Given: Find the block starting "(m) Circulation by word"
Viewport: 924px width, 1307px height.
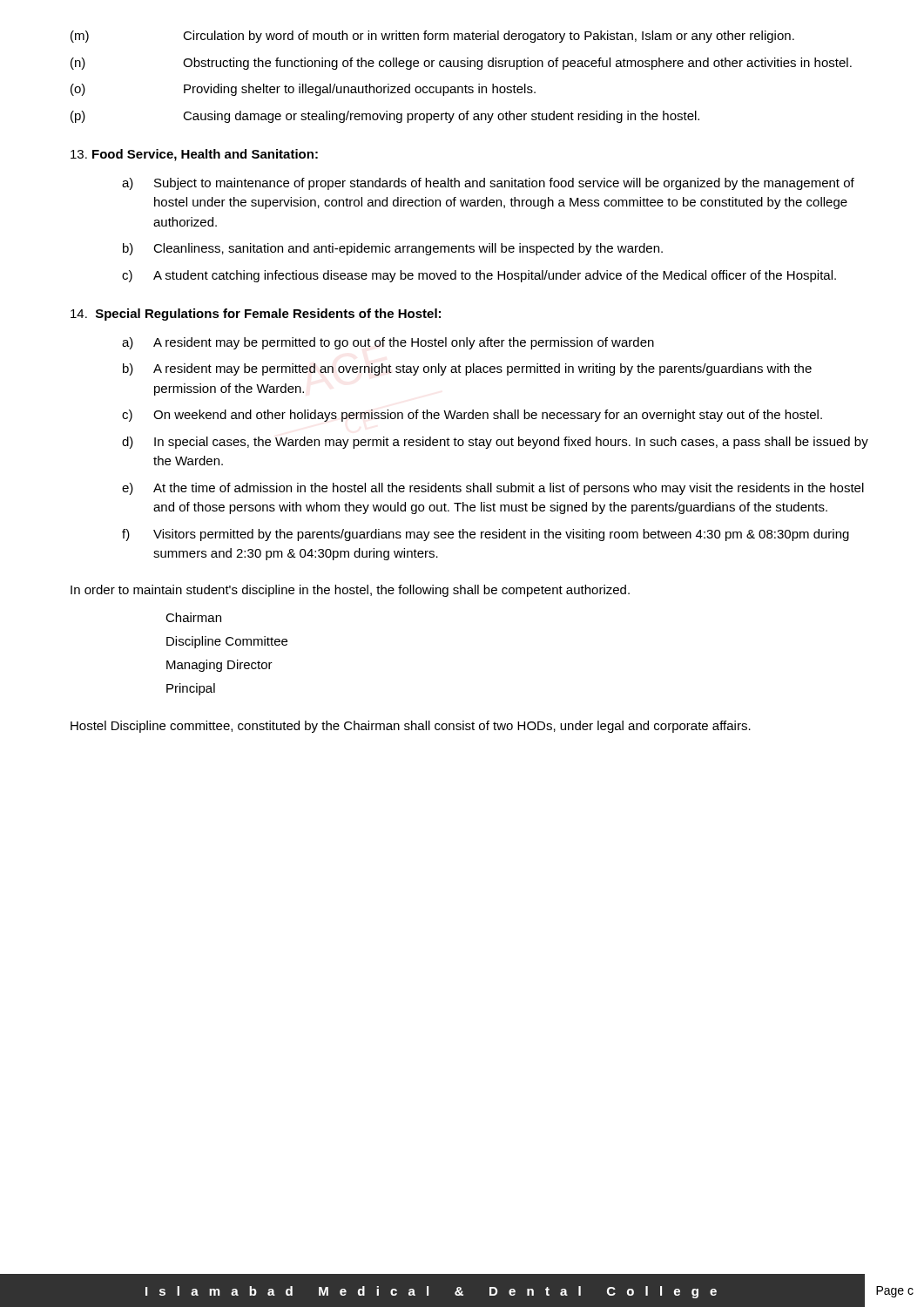Looking at the screenshot, I should [x=471, y=36].
